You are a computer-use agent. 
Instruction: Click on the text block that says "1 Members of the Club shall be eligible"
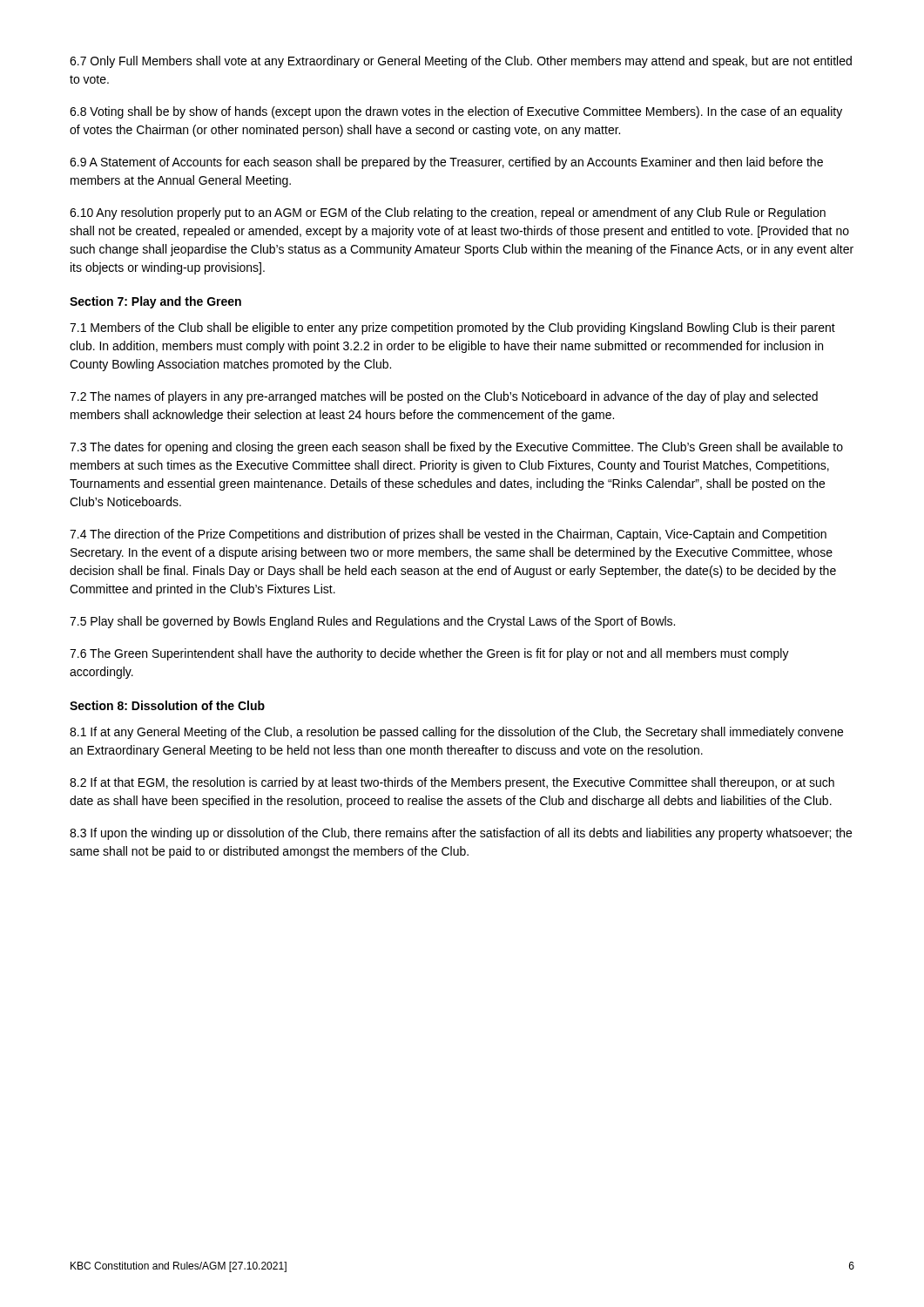tap(452, 346)
